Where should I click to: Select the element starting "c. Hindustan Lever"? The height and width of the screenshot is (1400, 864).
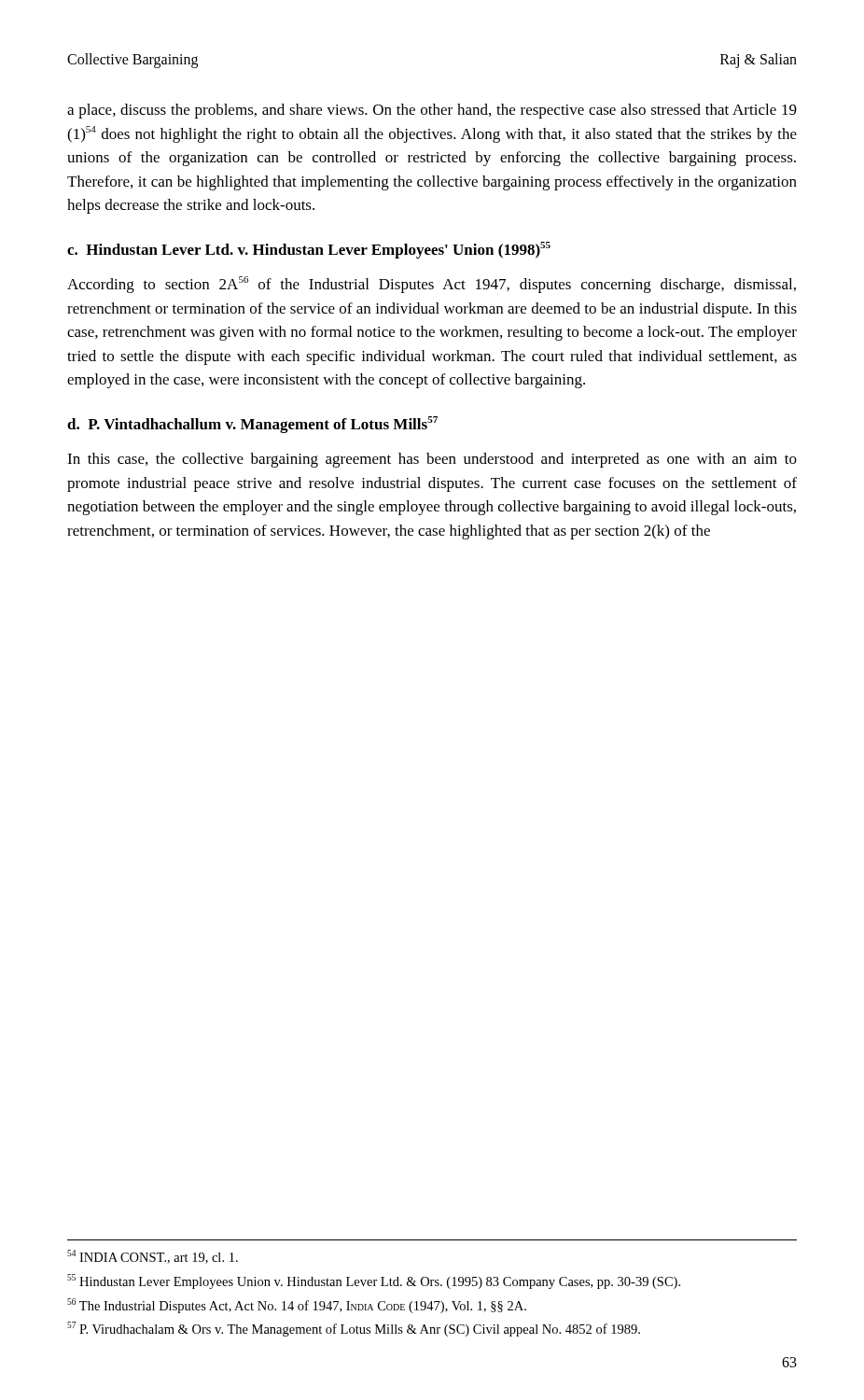point(432,249)
